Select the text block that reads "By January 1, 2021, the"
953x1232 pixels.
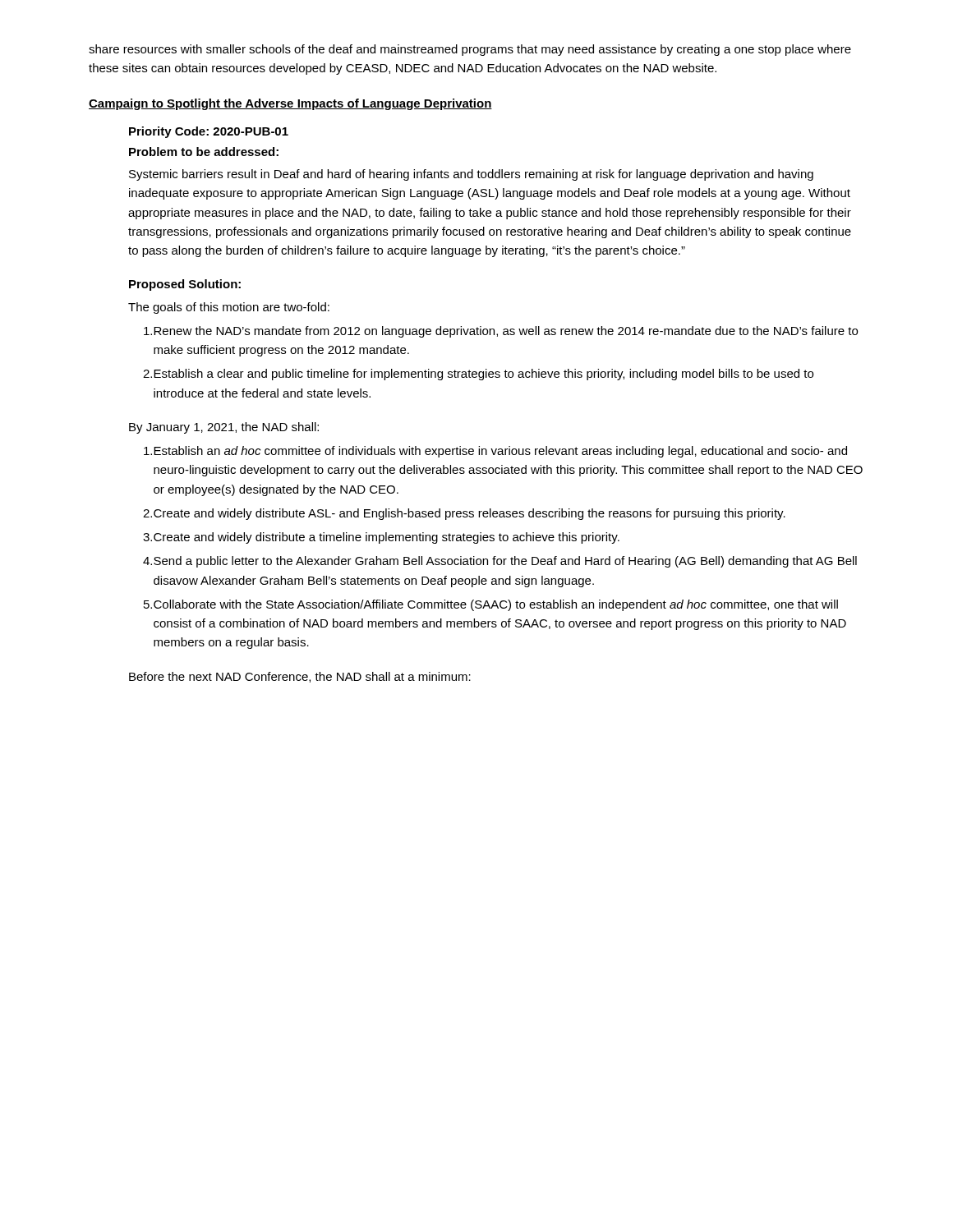[224, 426]
